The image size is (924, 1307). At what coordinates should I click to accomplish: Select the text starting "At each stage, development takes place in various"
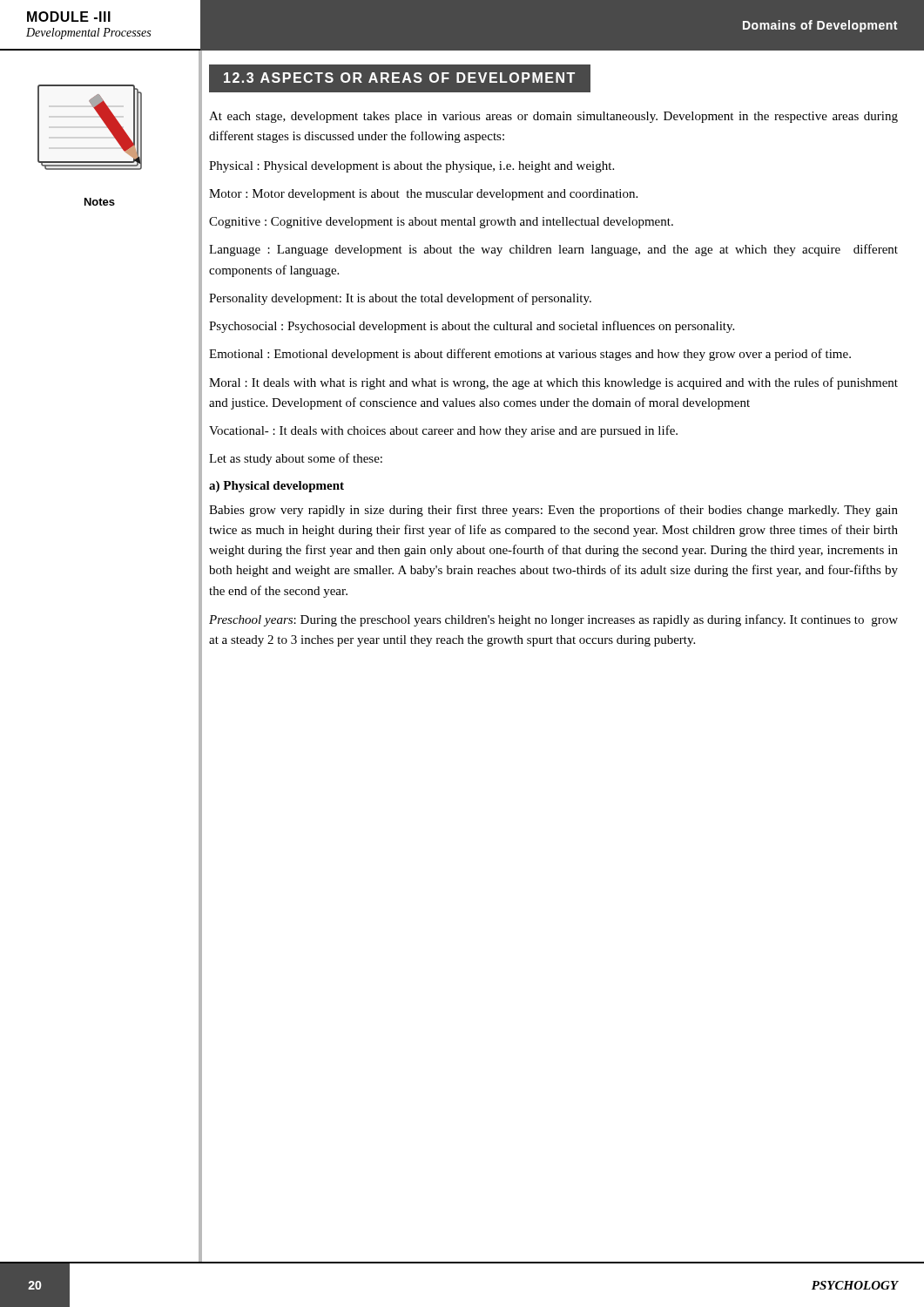tap(553, 126)
